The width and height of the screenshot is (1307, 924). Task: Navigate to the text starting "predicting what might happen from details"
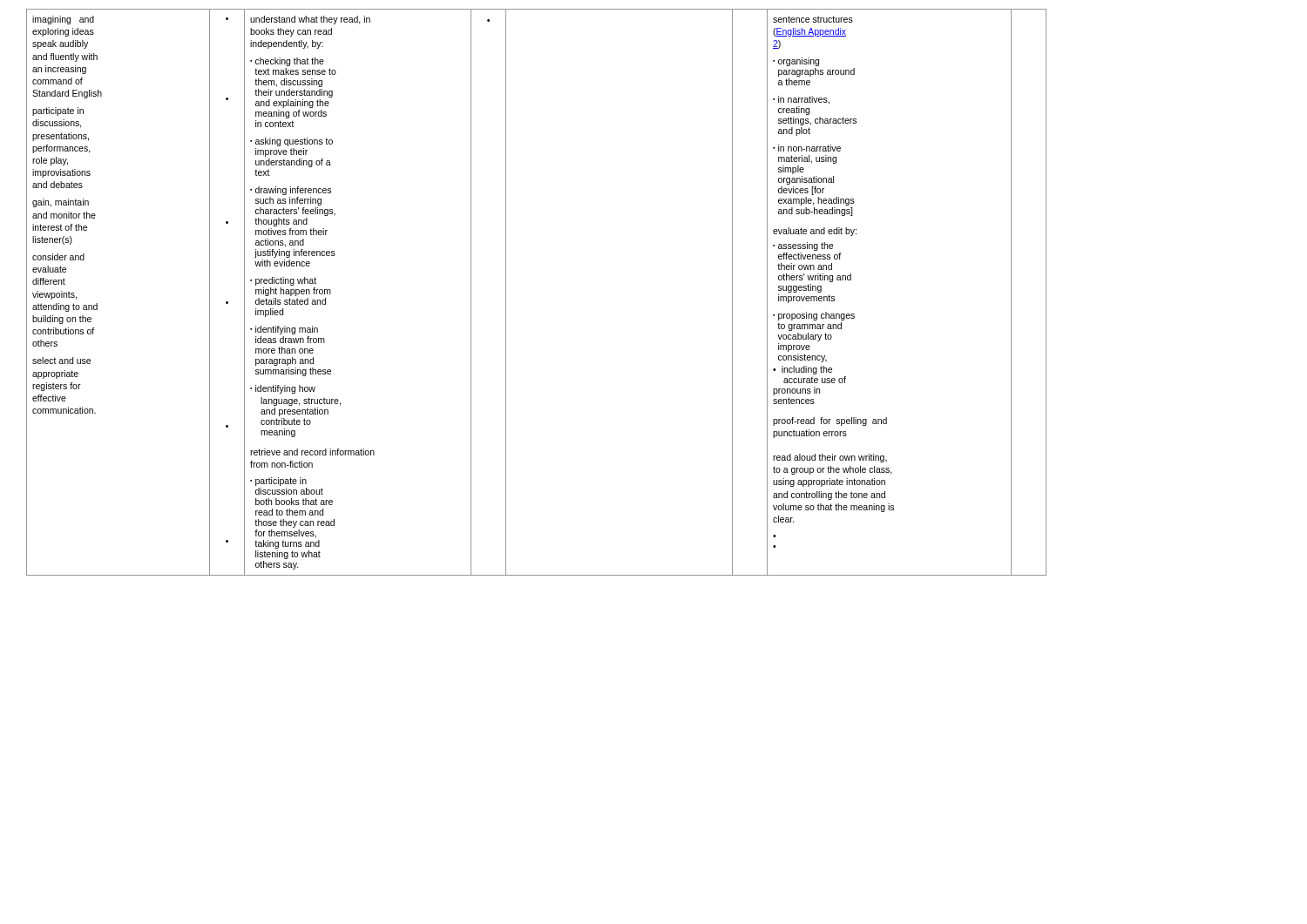[x=293, y=296]
